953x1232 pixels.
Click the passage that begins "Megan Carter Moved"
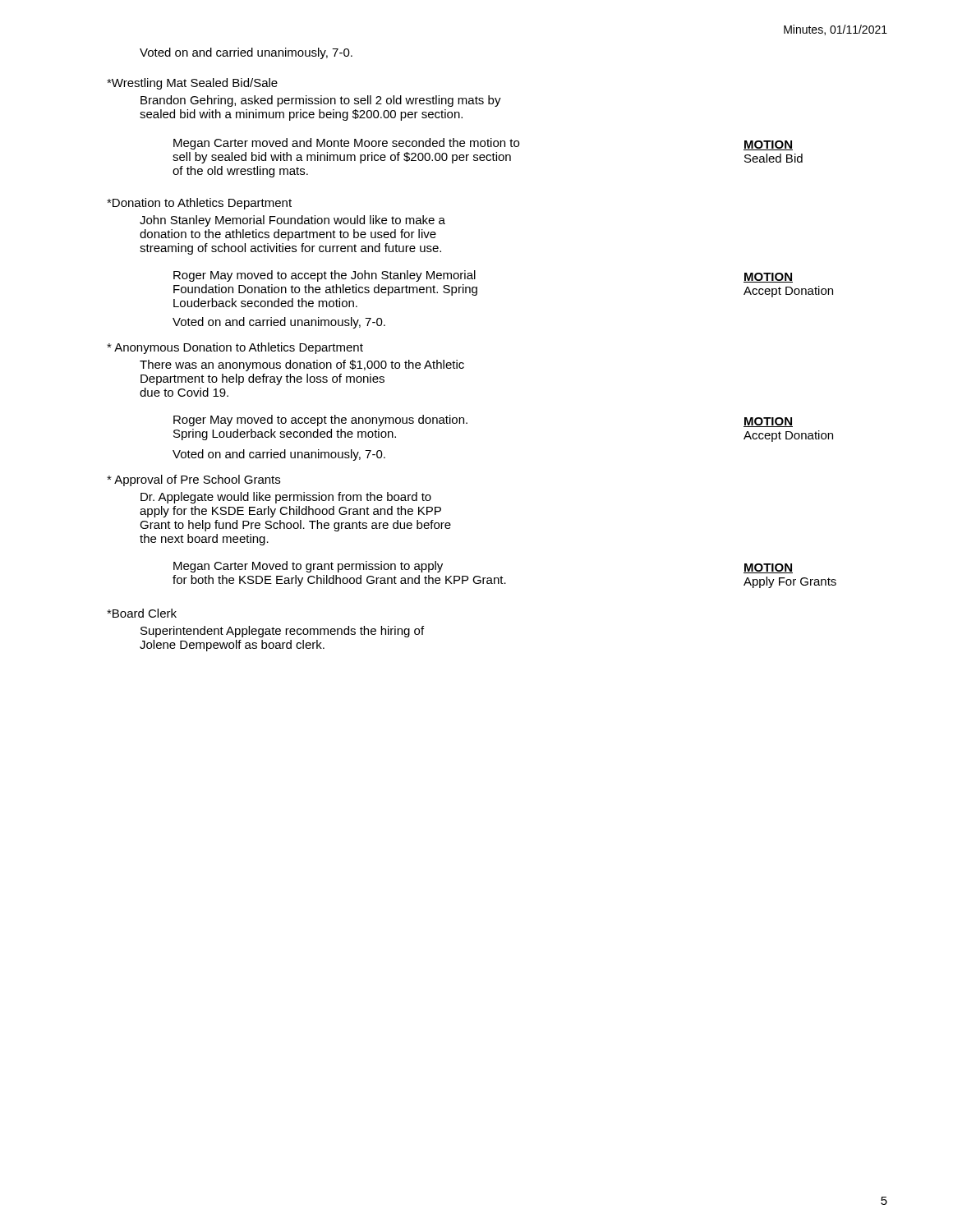340,572
